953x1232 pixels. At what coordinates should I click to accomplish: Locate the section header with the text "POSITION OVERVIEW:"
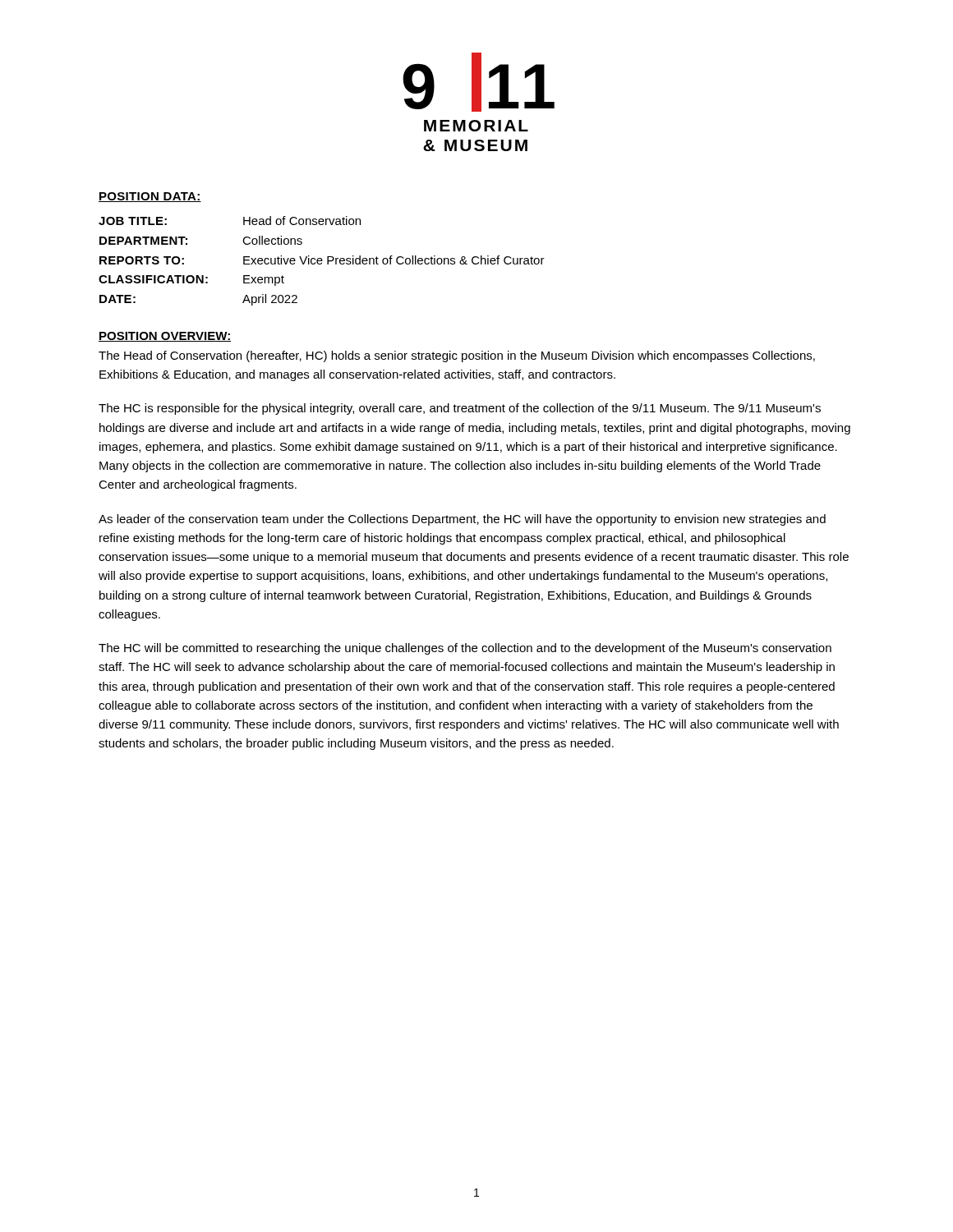tap(165, 335)
